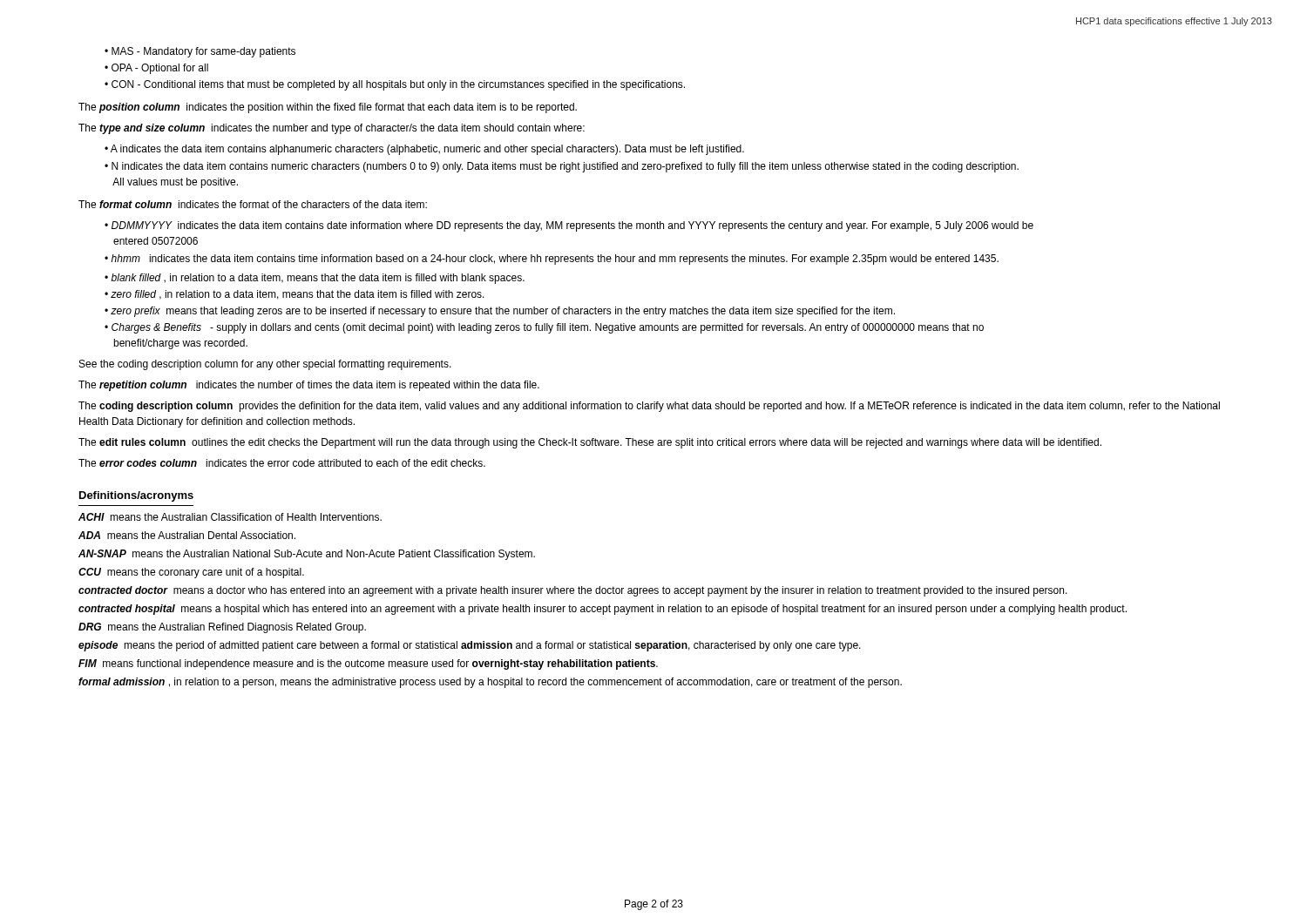Locate the block of text that opens with "FIM means functional independence measure and is the"
The height and width of the screenshot is (924, 1307).
[368, 663]
